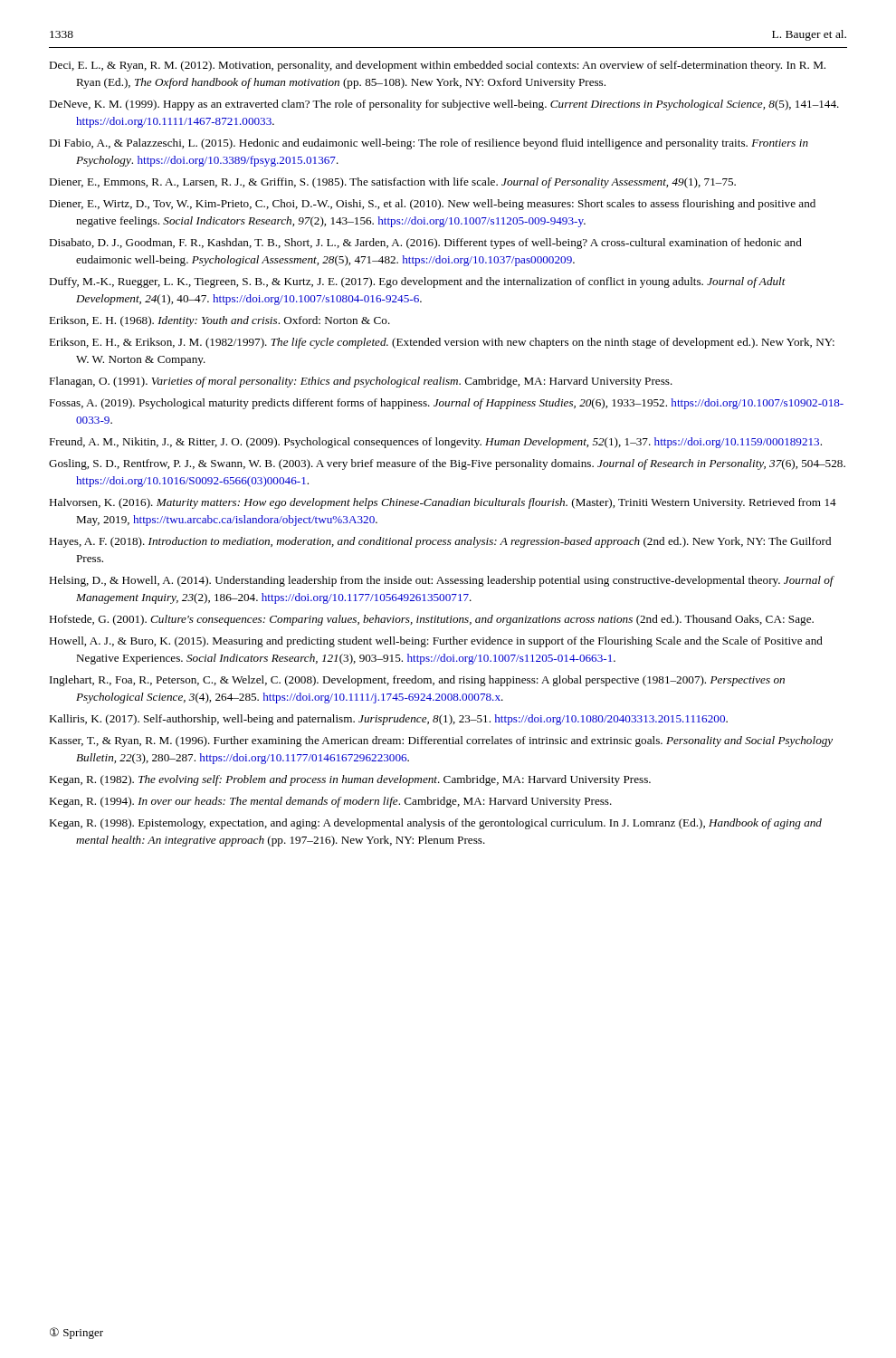Select the list item that reads "Hofstede, G. (2001). Culture's consequences: Comparing values, behaviors,"
The image size is (896, 1358).
click(432, 619)
